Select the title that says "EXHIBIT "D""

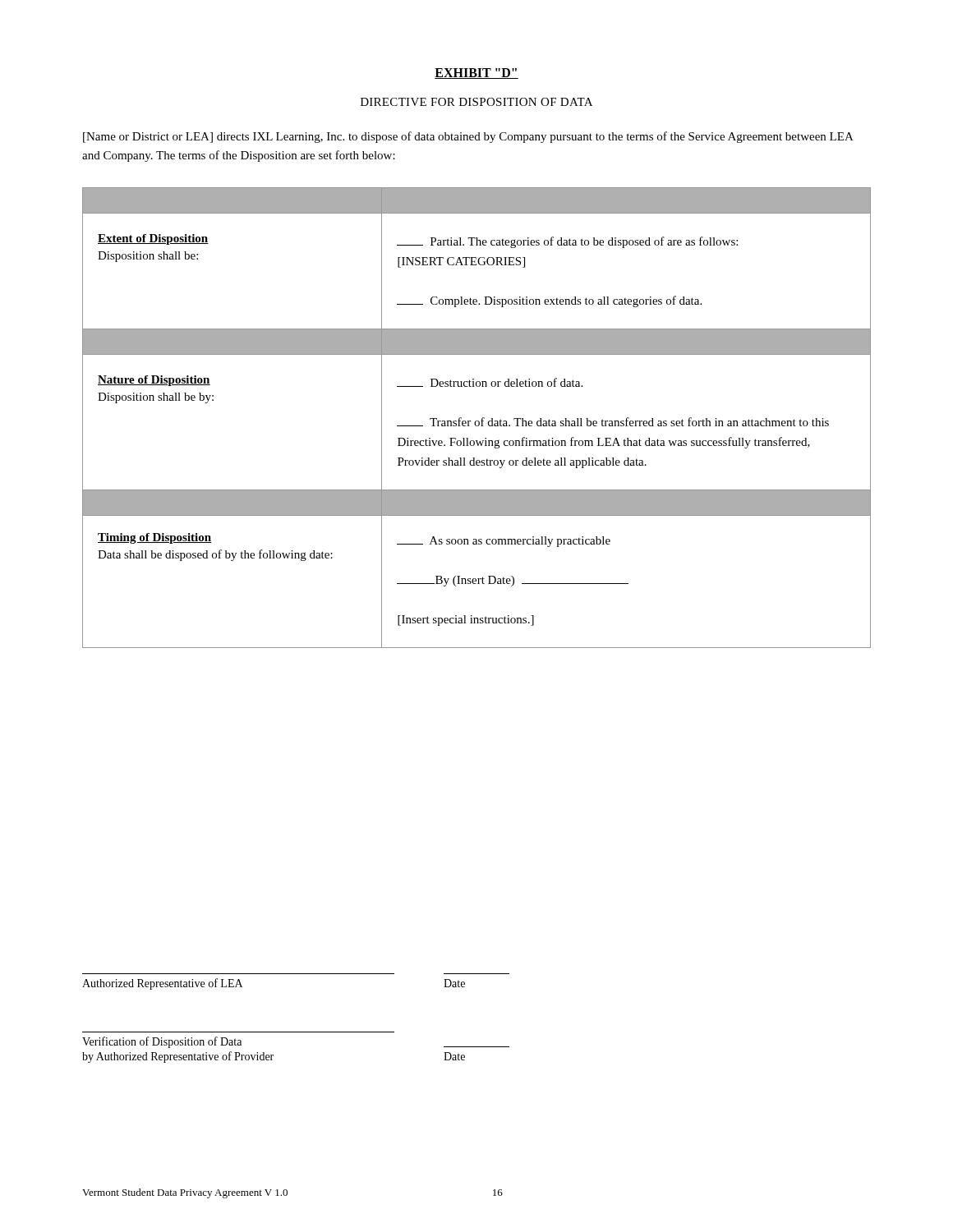pyautogui.click(x=476, y=73)
